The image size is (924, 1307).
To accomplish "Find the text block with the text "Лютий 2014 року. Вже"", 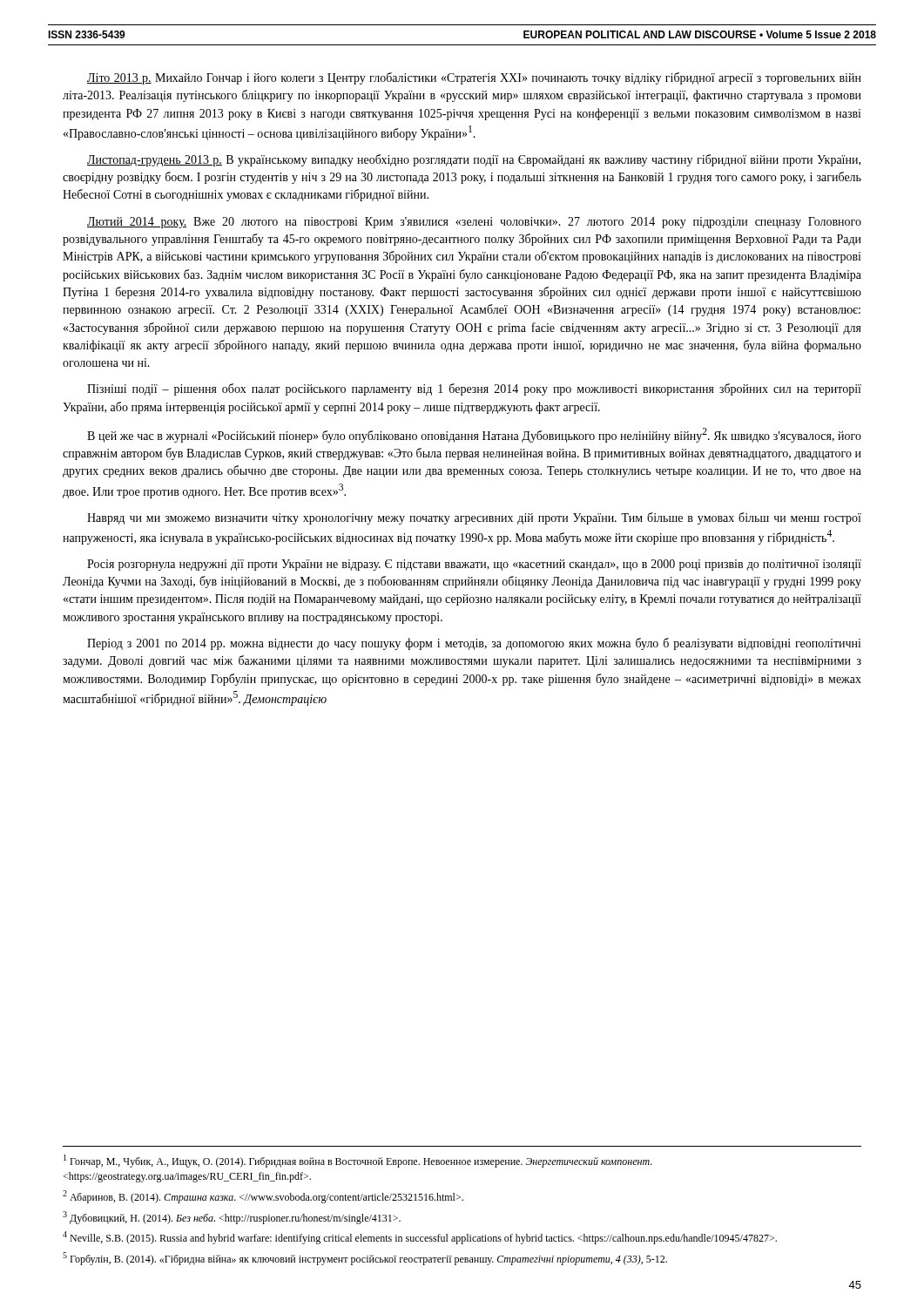I will pos(462,292).
